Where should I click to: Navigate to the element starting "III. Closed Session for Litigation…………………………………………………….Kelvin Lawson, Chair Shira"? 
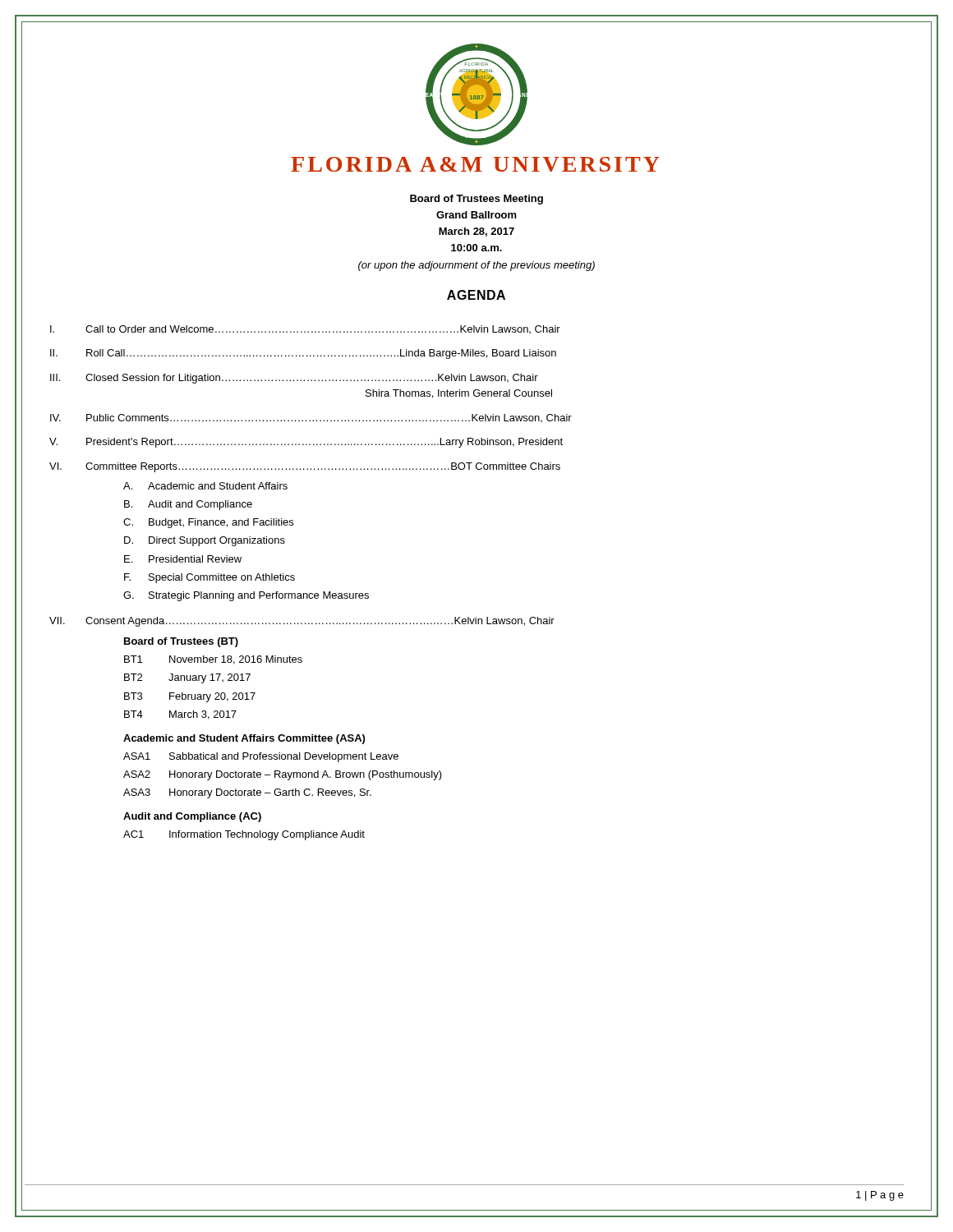[x=476, y=385]
